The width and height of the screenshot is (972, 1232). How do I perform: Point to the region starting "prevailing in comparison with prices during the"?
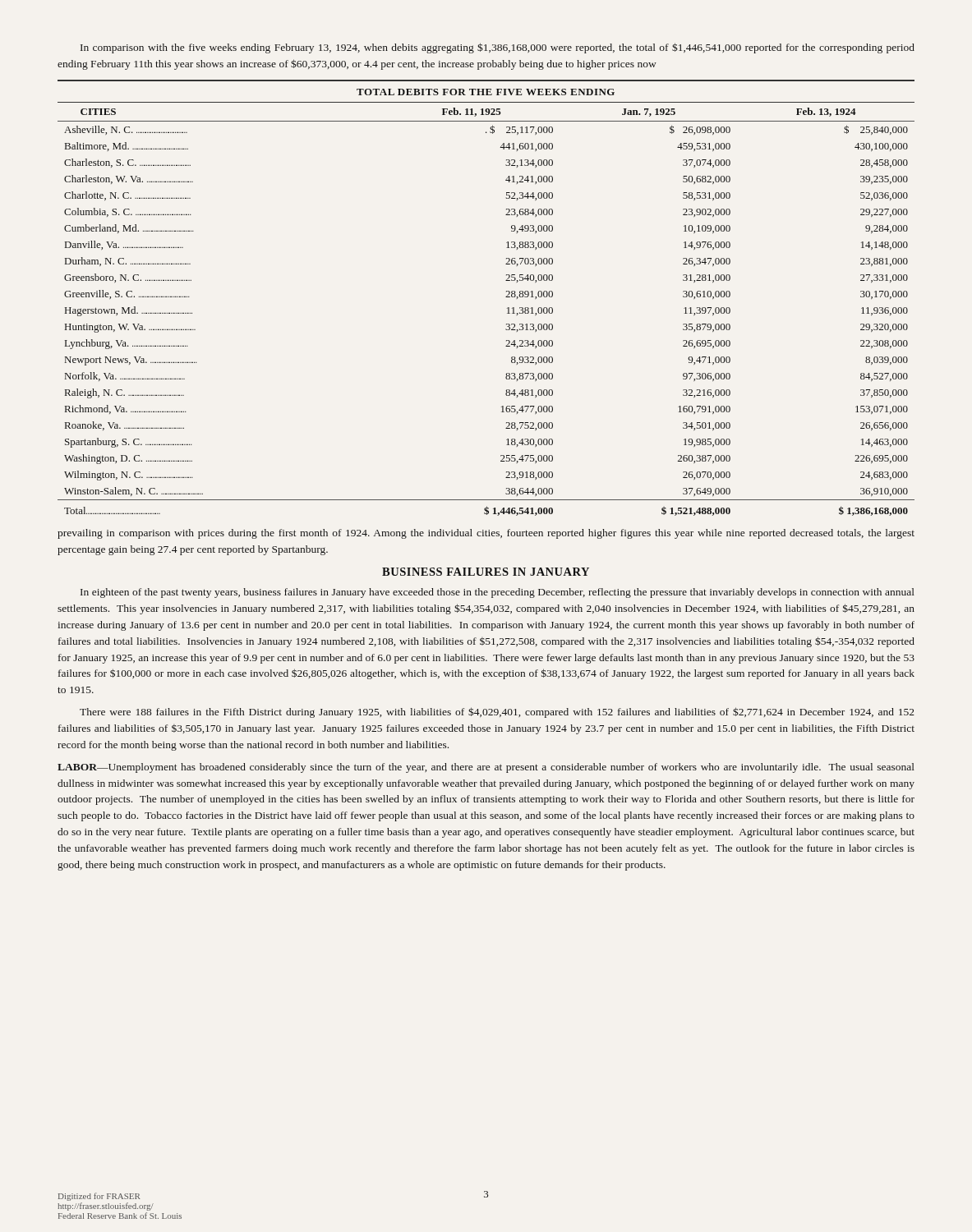(x=486, y=541)
